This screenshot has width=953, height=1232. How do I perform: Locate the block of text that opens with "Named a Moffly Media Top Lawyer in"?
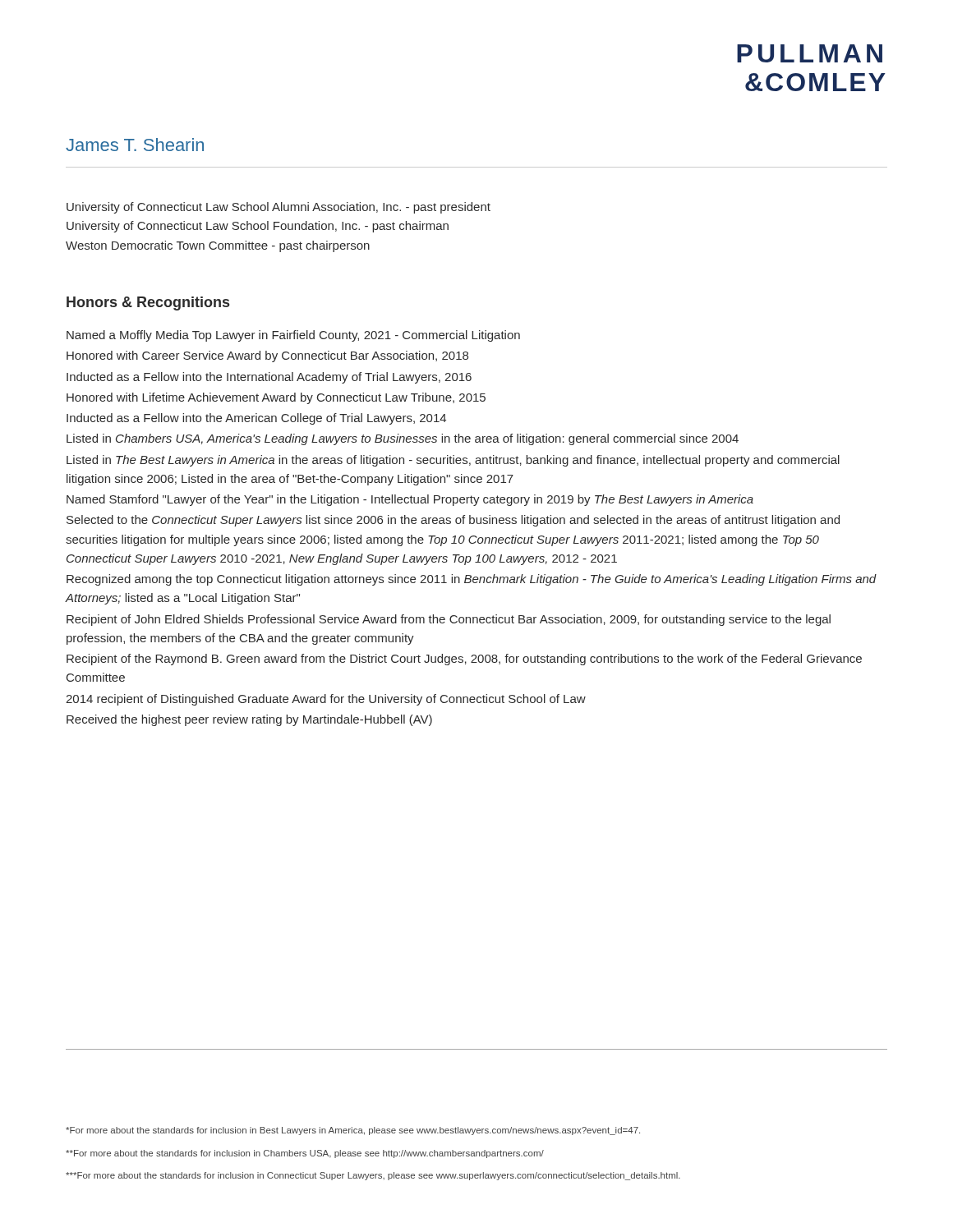[293, 335]
